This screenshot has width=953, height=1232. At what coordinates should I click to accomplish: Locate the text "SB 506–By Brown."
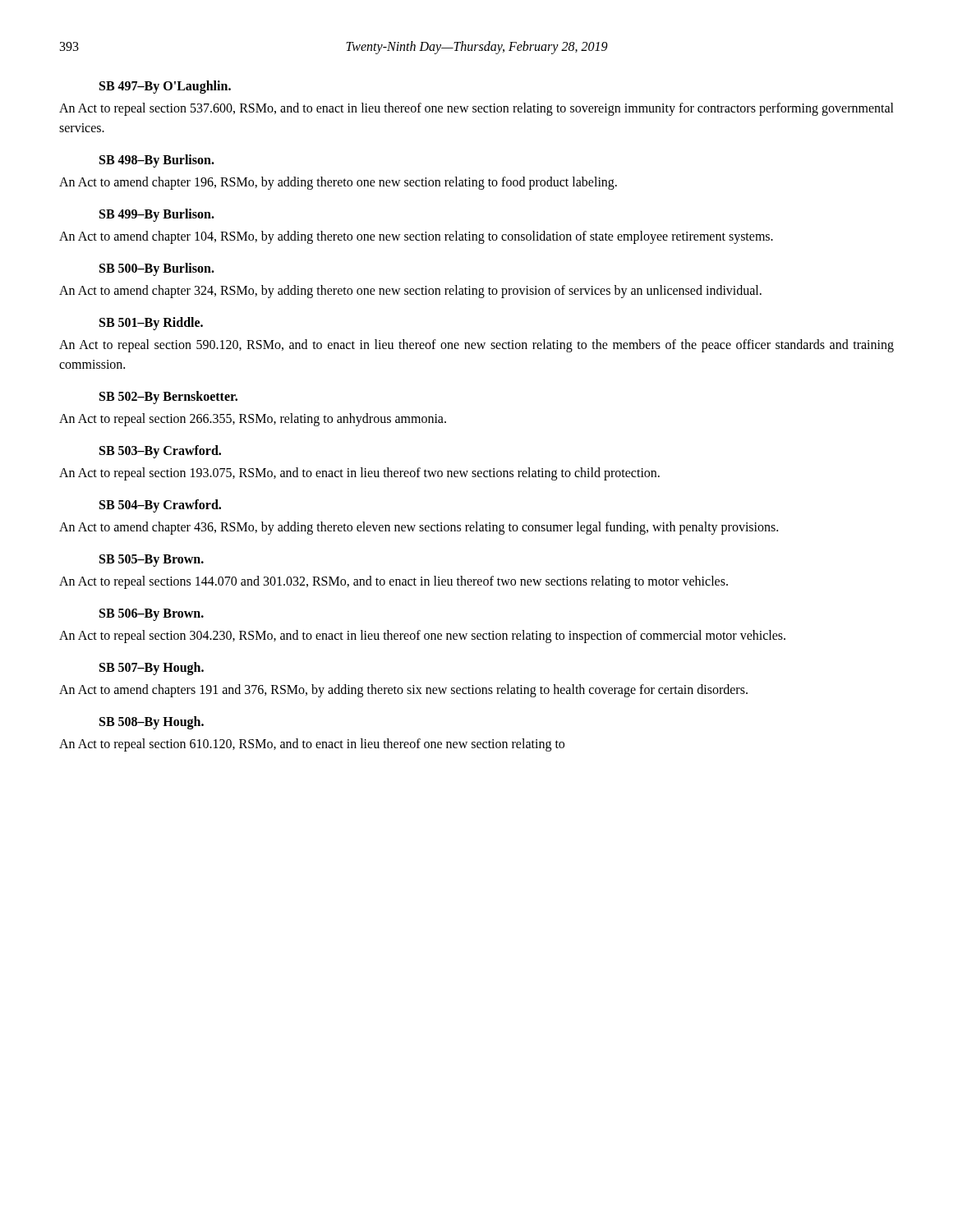click(151, 613)
